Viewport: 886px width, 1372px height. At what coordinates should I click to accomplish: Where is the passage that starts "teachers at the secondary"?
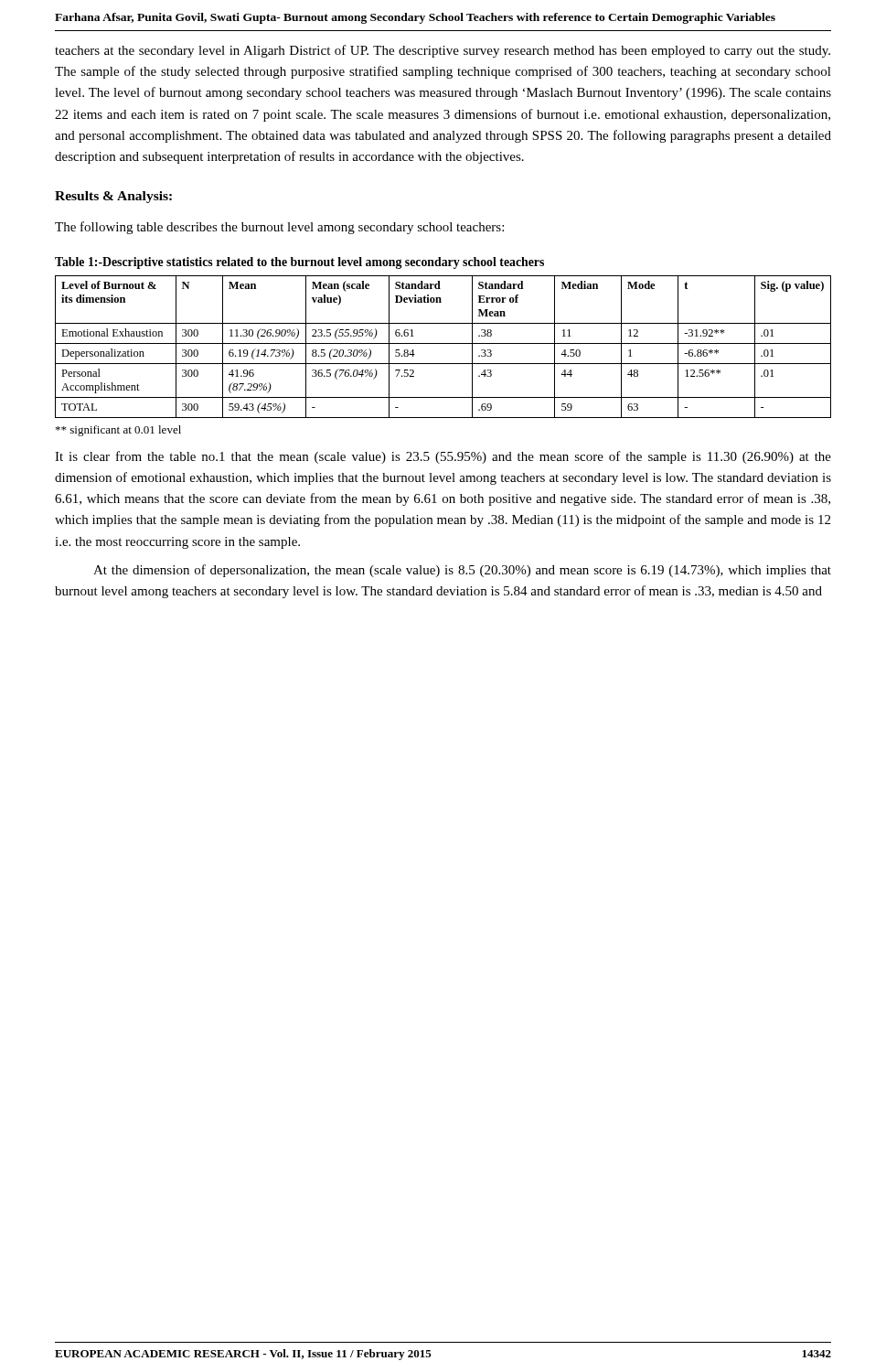(x=443, y=103)
